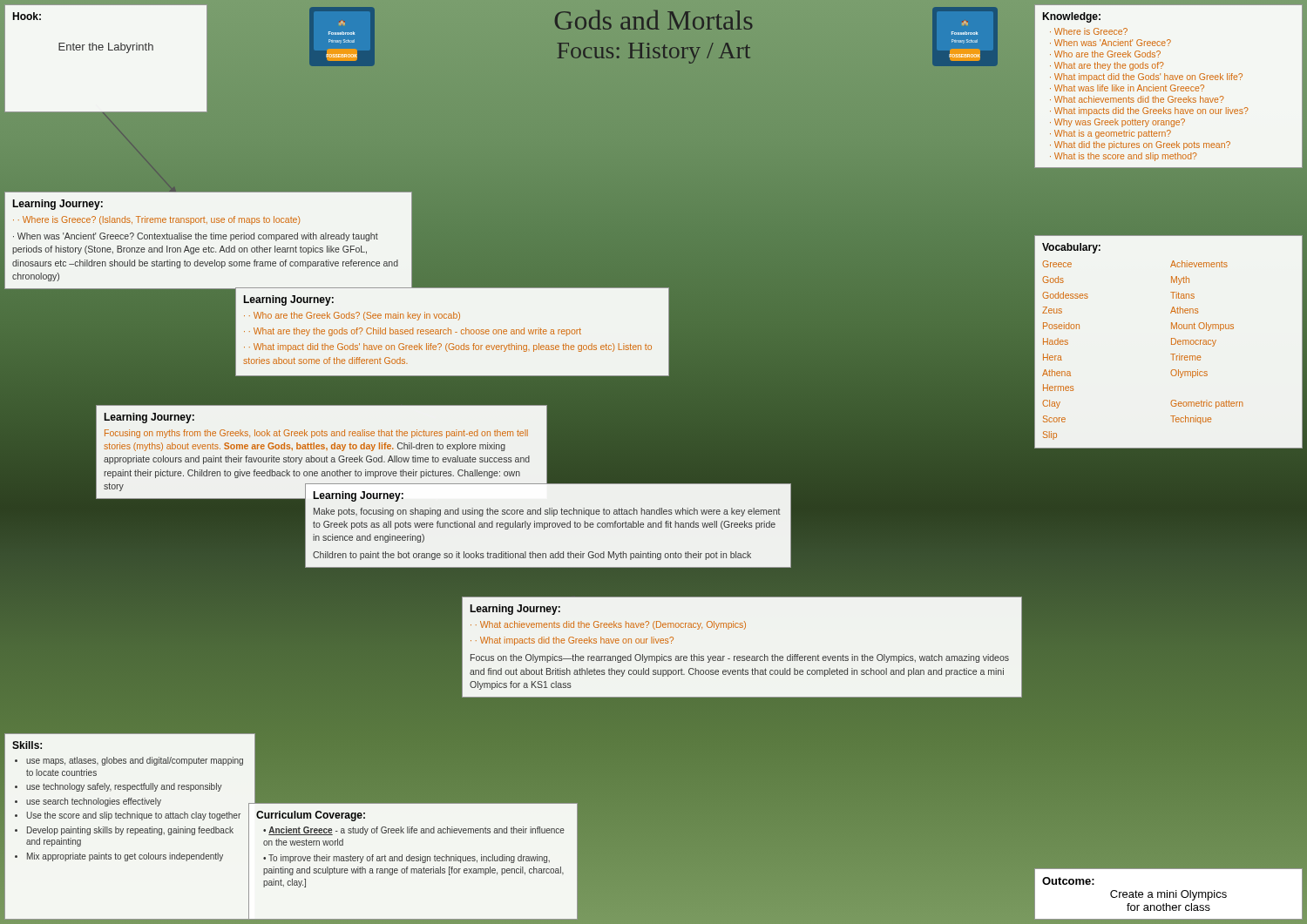Point to the block beginning "Outcome: Create a mini Olympicsfor"

tap(1168, 894)
